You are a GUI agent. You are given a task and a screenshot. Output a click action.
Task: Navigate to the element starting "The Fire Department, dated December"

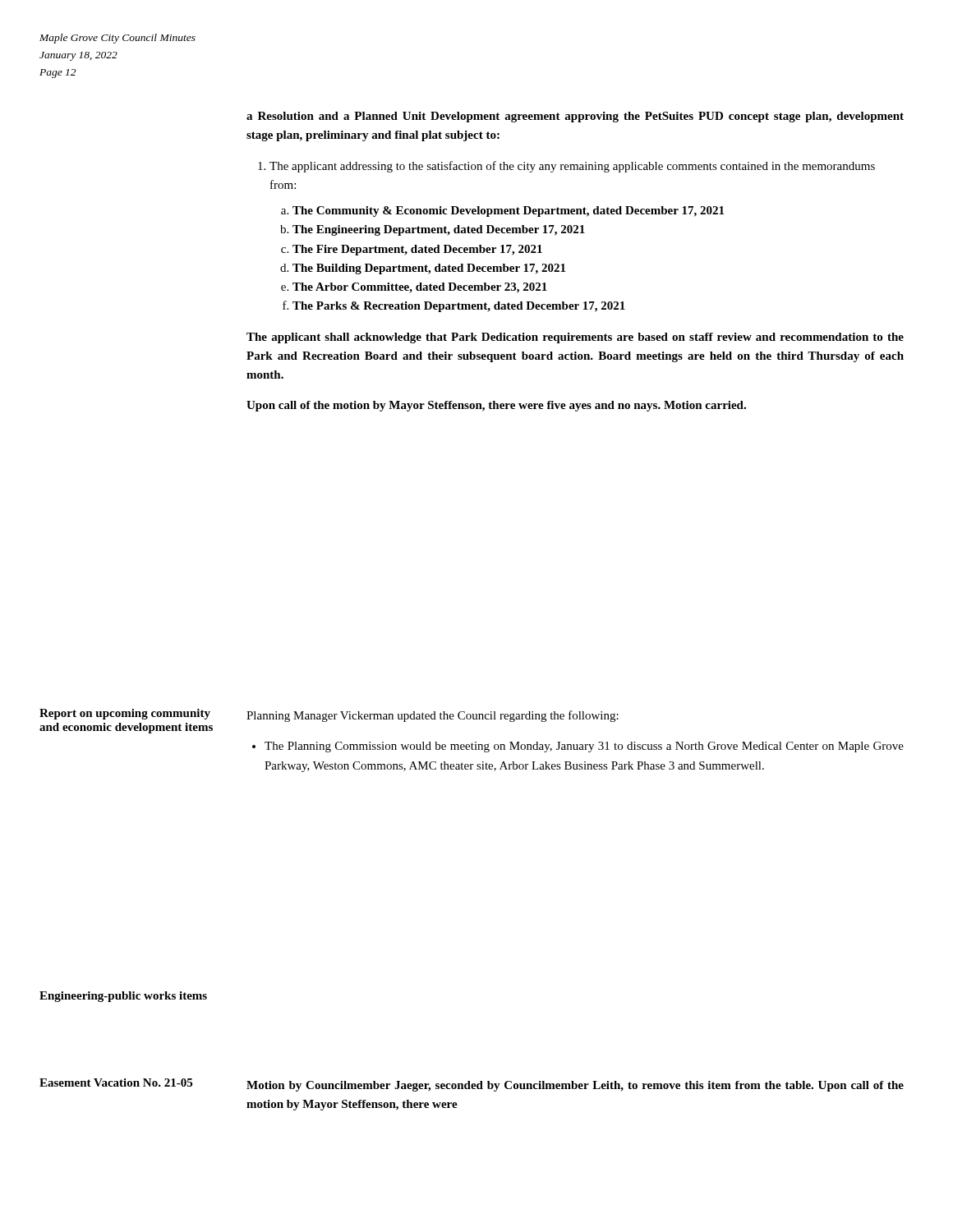[x=417, y=250]
